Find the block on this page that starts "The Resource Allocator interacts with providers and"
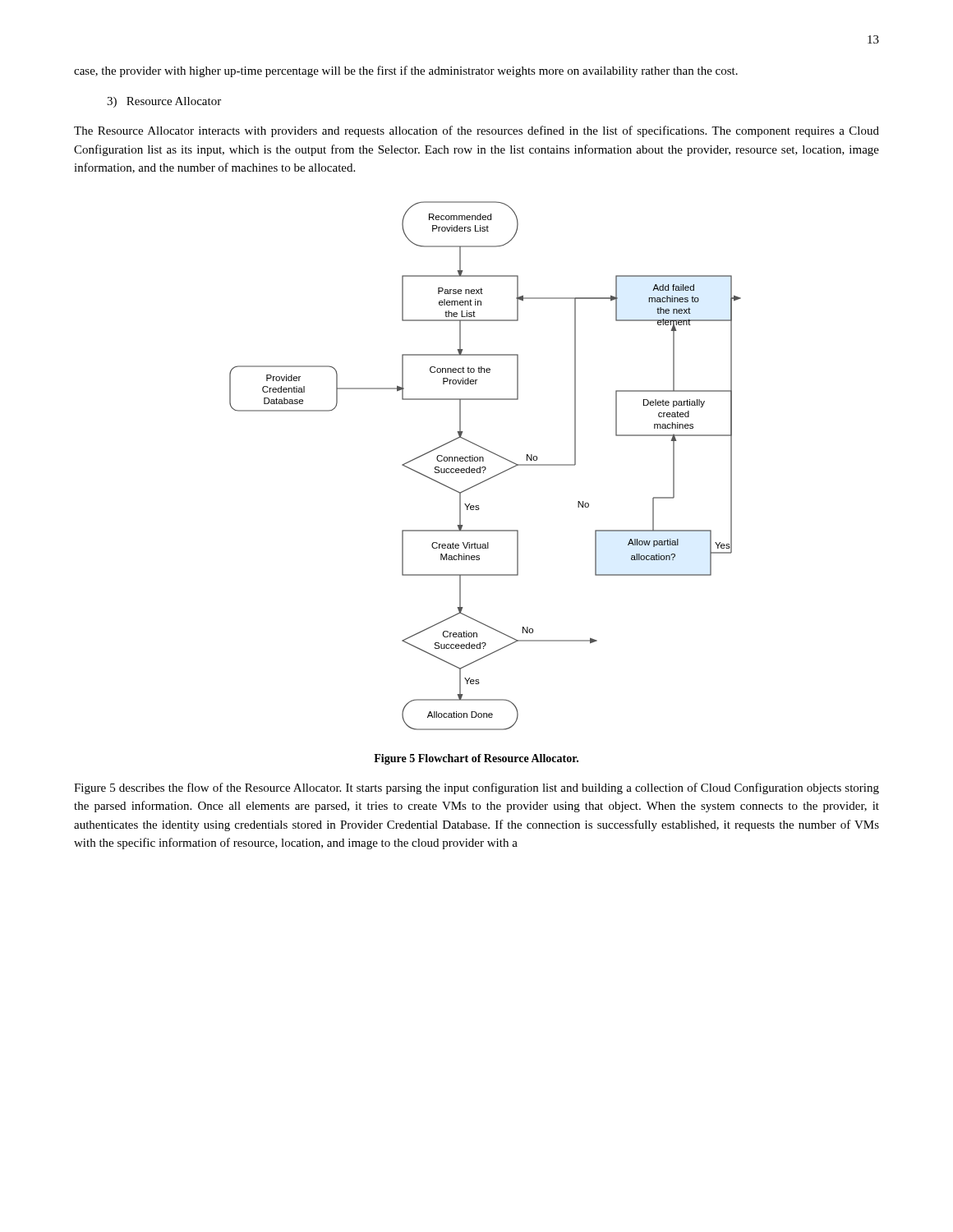953x1232 pixels. [476, 149]
